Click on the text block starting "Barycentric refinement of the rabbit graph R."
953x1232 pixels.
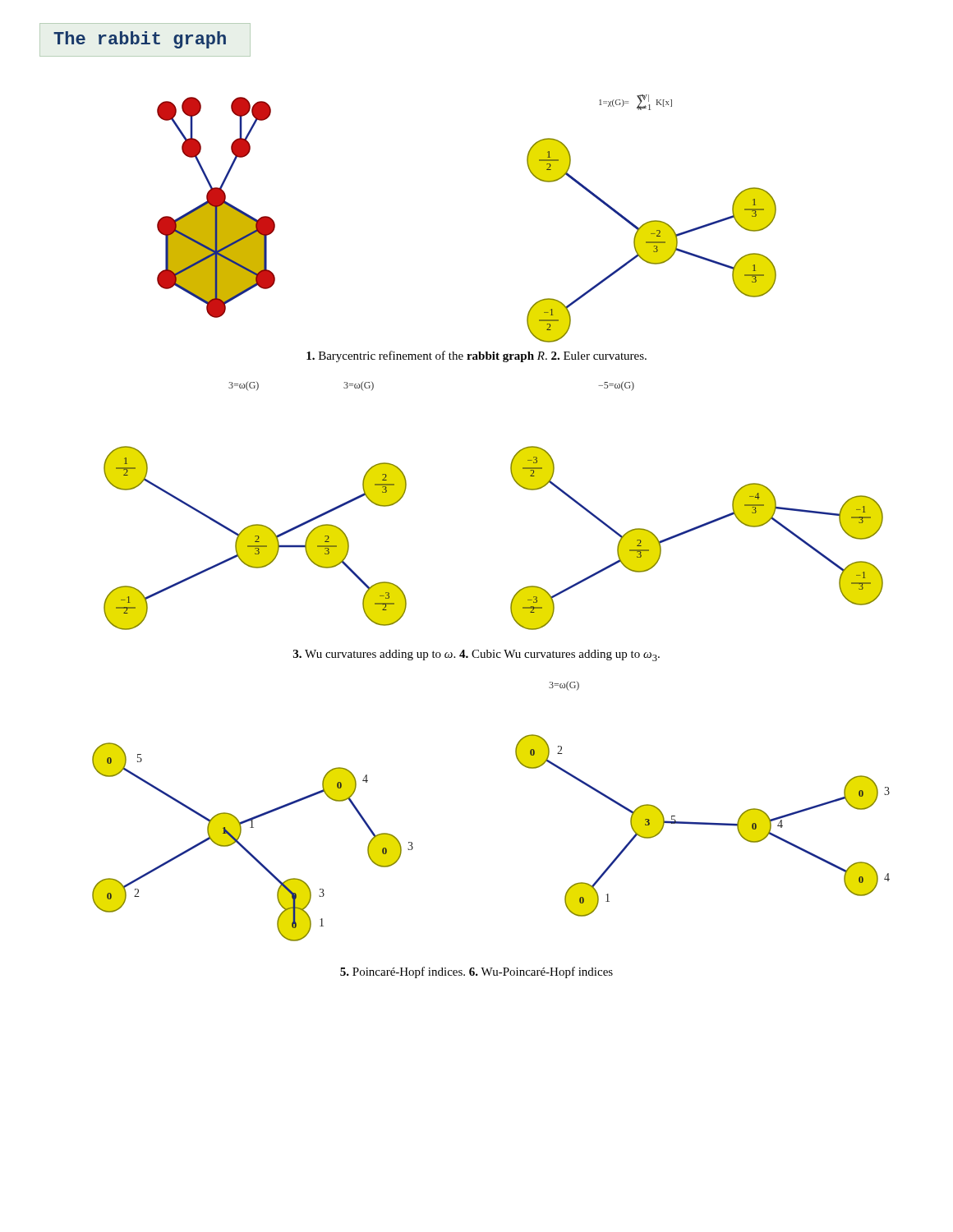click(x=476, y=356)
